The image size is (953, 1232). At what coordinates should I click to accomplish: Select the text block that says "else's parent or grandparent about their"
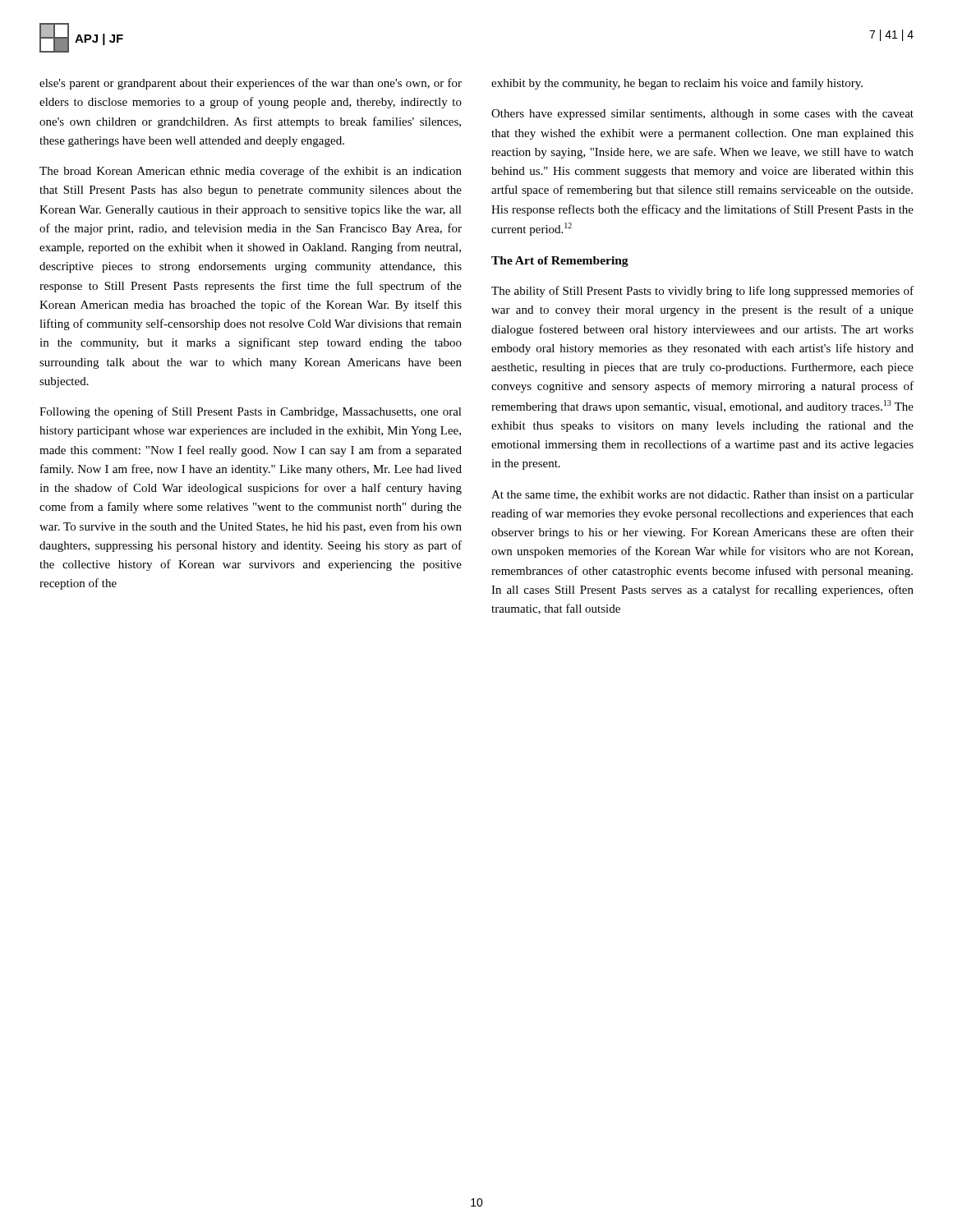251,112
